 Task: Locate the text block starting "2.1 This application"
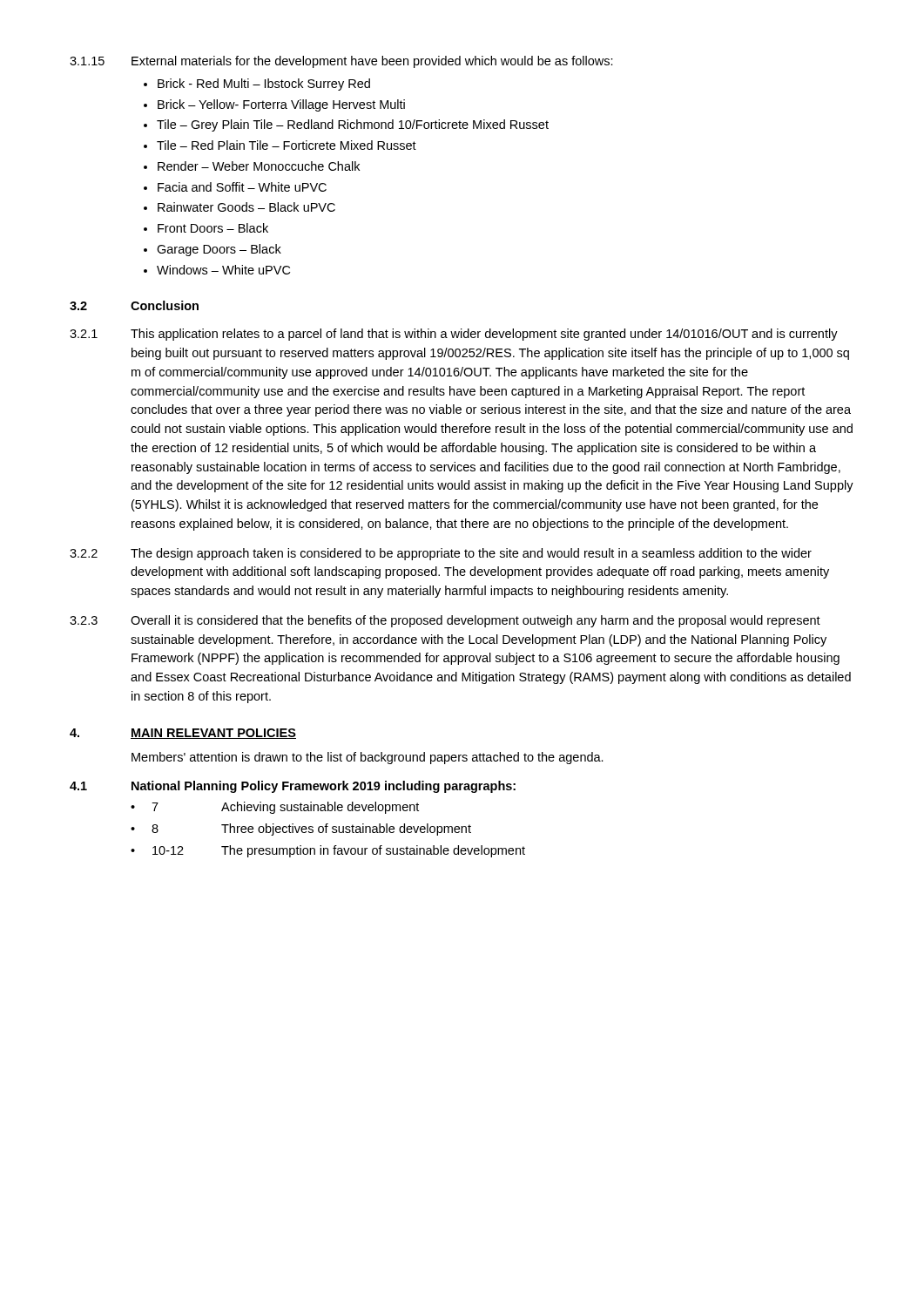tap(462, 429)
